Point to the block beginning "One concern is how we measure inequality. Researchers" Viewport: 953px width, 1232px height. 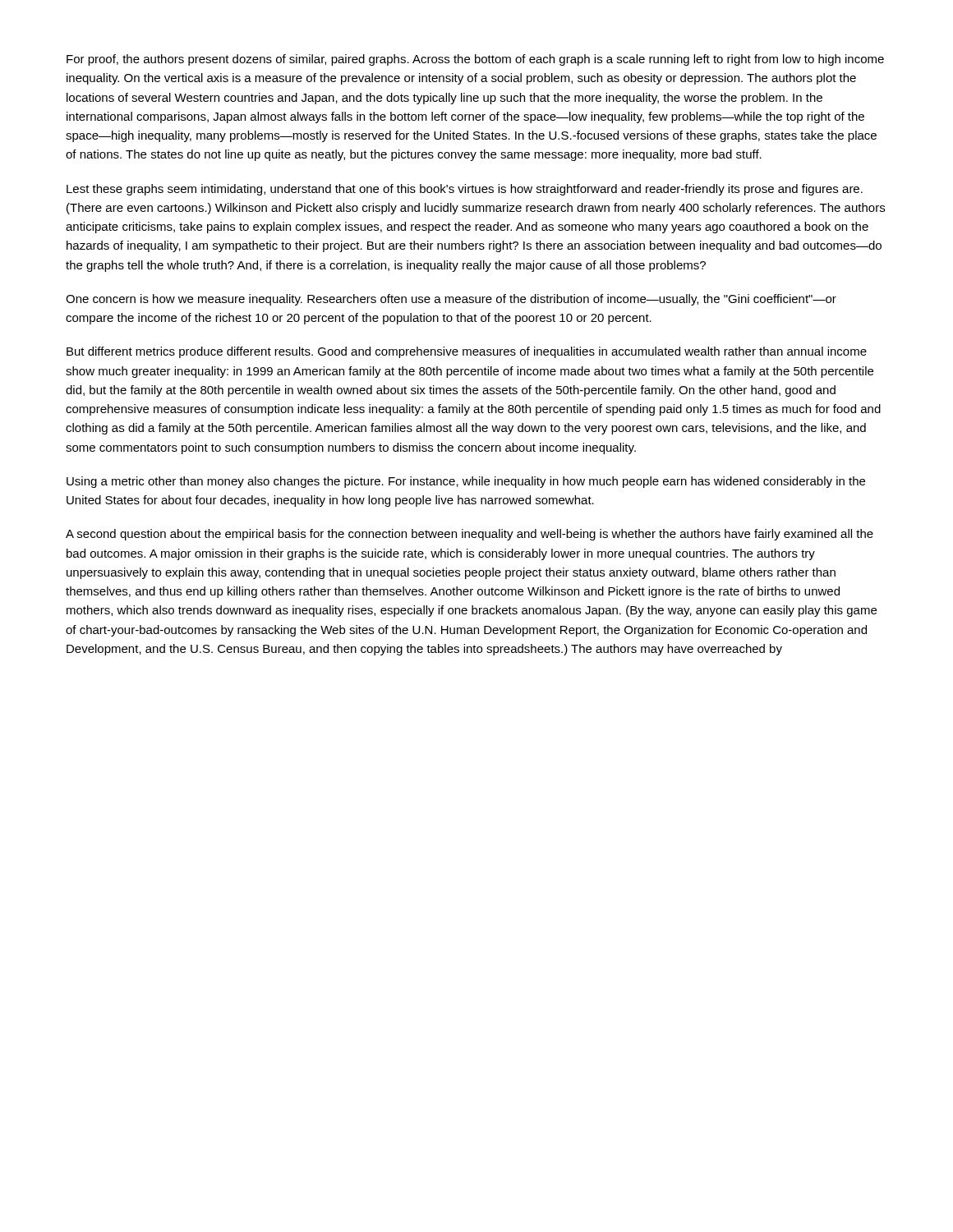(451, 308)
